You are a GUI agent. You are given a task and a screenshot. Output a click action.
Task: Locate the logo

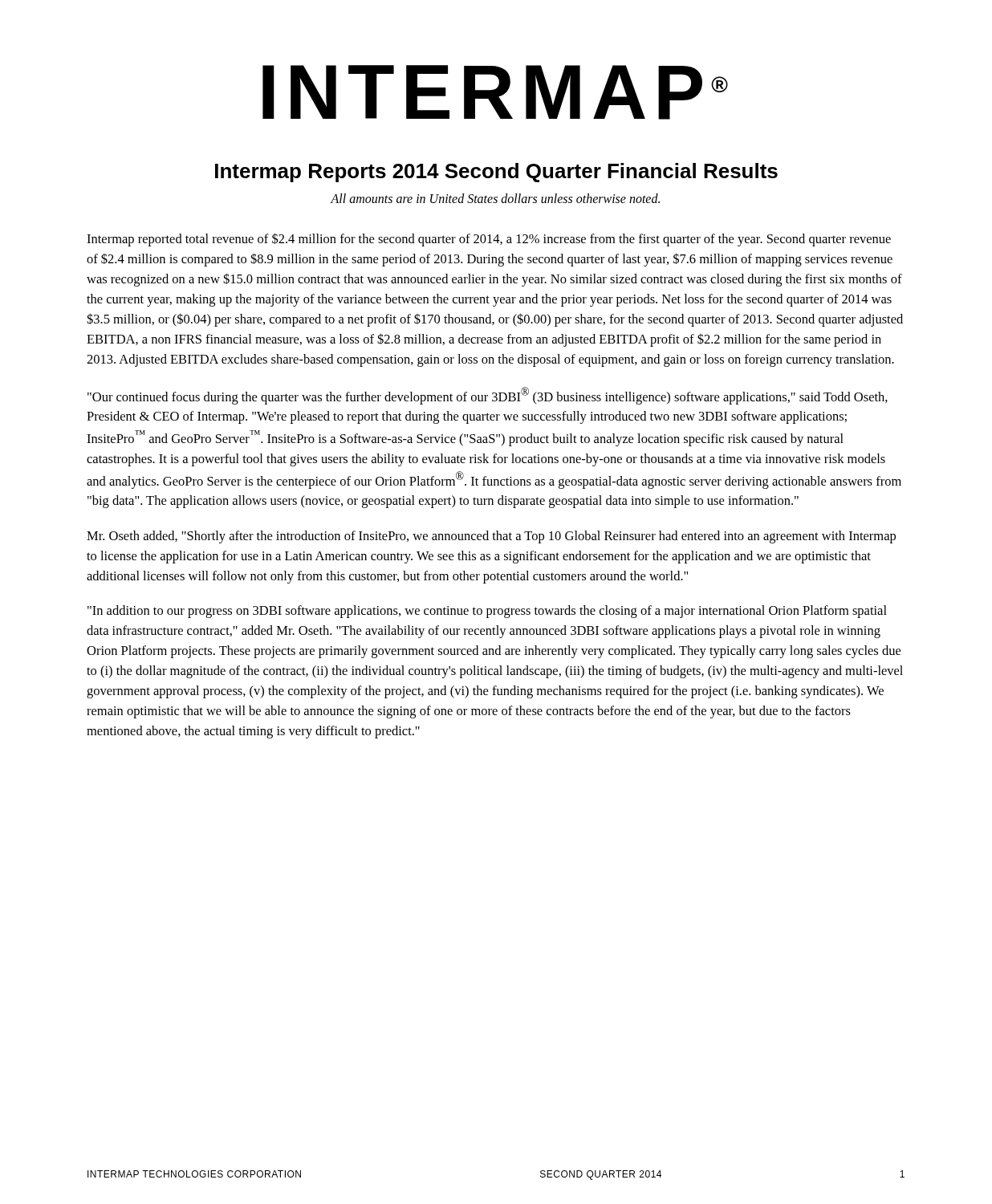(496, 92)
